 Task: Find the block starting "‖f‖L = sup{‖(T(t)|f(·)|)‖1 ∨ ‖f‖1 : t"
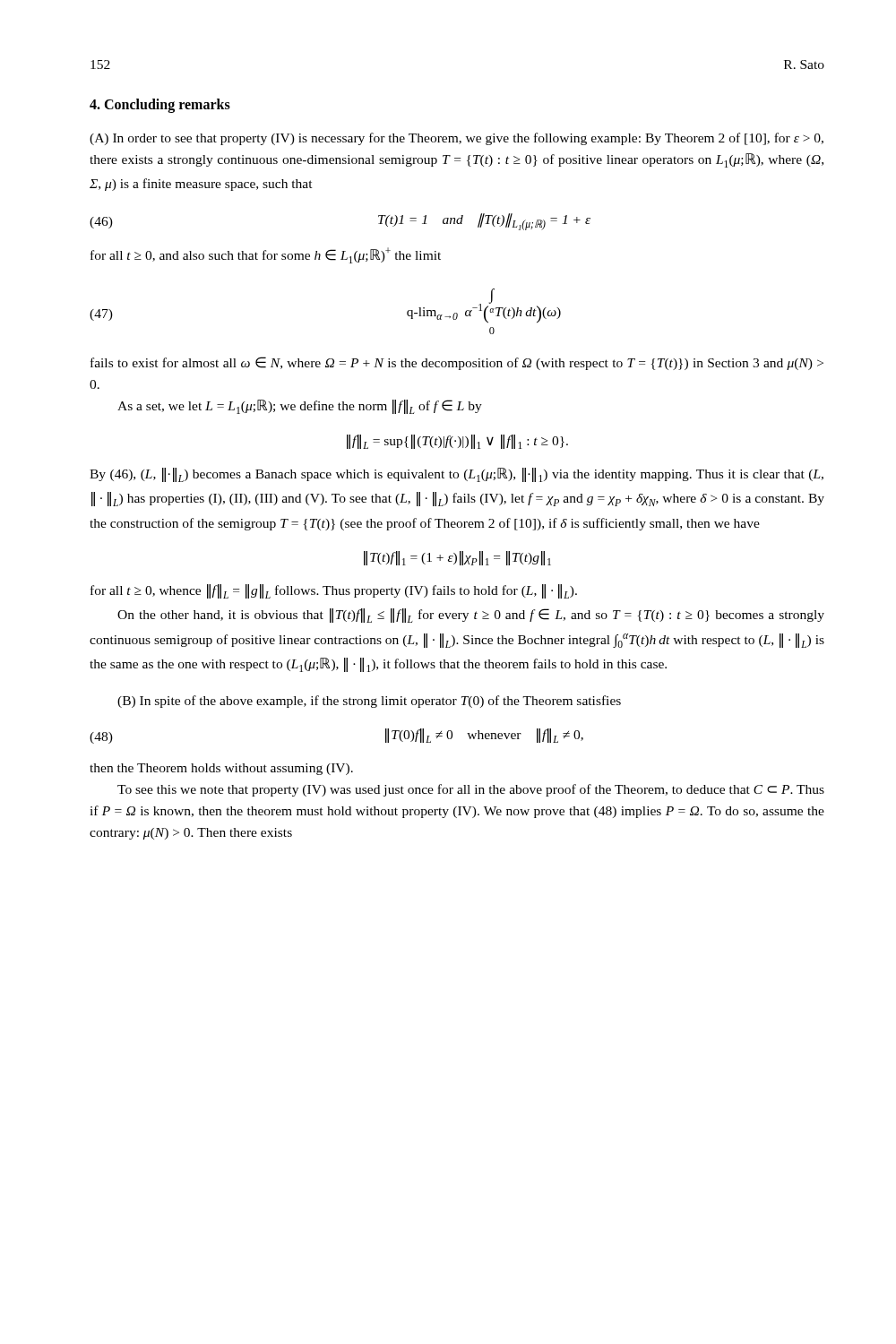click(457, 442)
